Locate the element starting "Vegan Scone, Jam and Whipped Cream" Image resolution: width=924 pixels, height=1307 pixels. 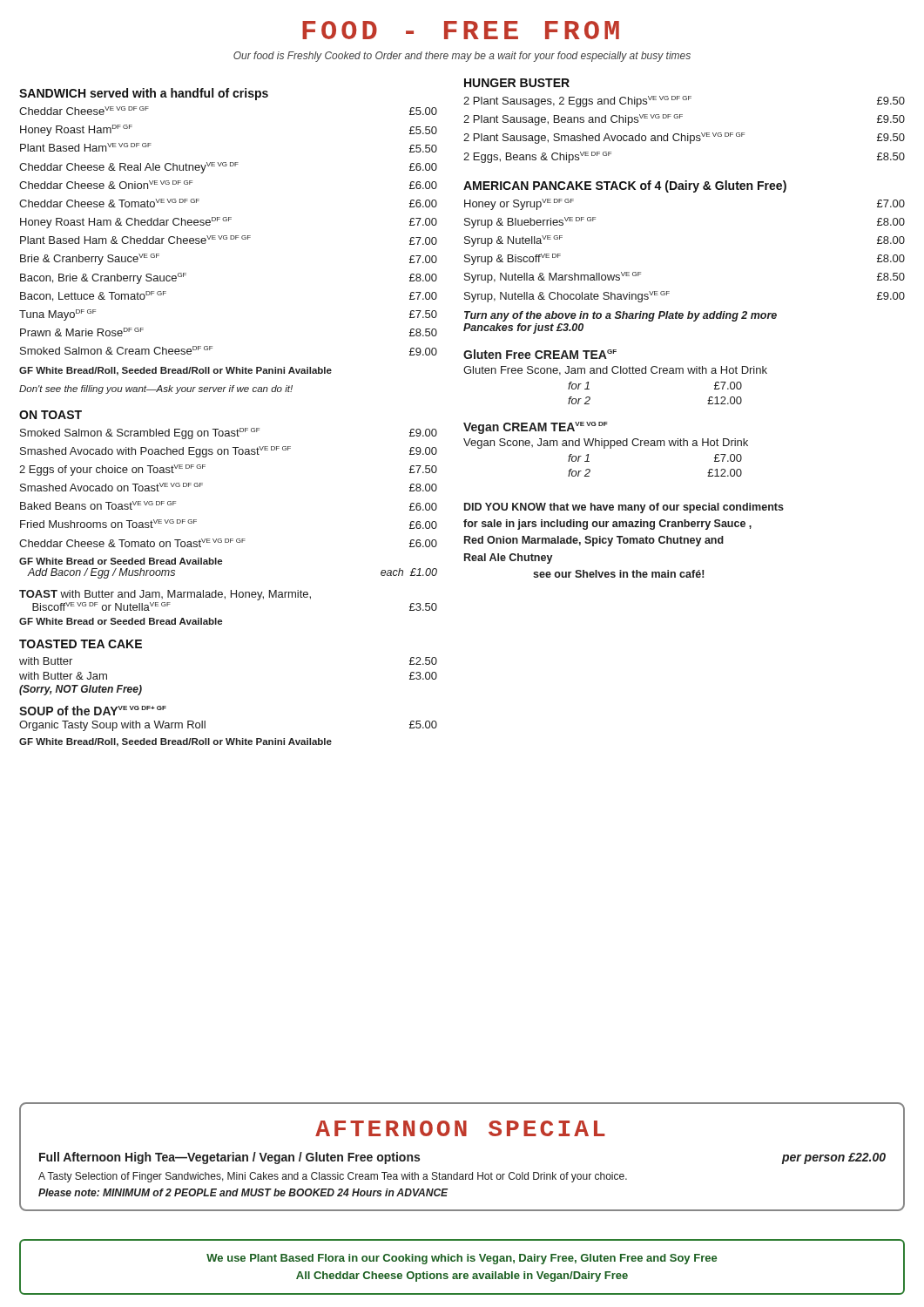[606, 442]
